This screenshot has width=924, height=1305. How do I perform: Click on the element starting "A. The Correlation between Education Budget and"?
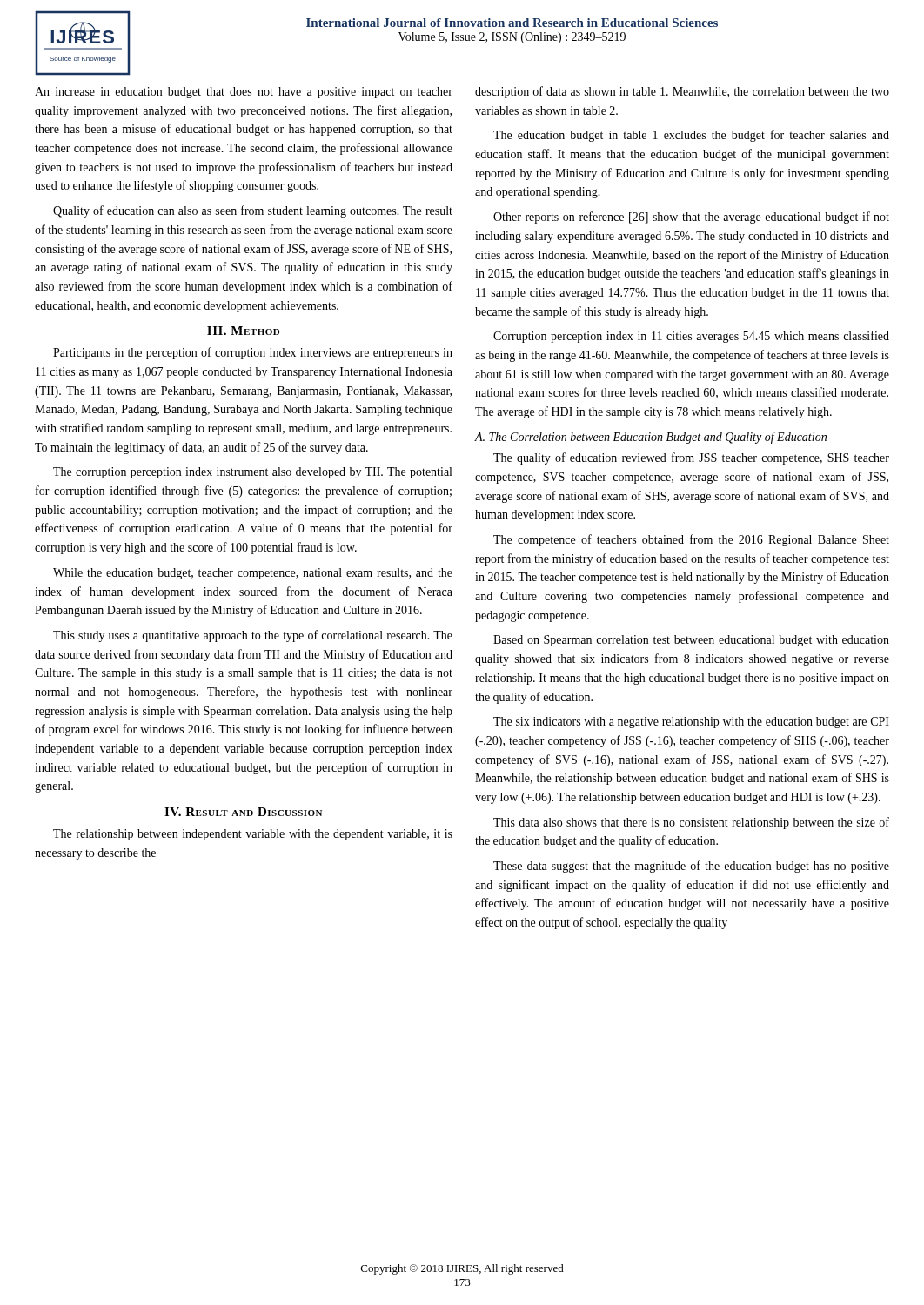[x=651, y=437]
